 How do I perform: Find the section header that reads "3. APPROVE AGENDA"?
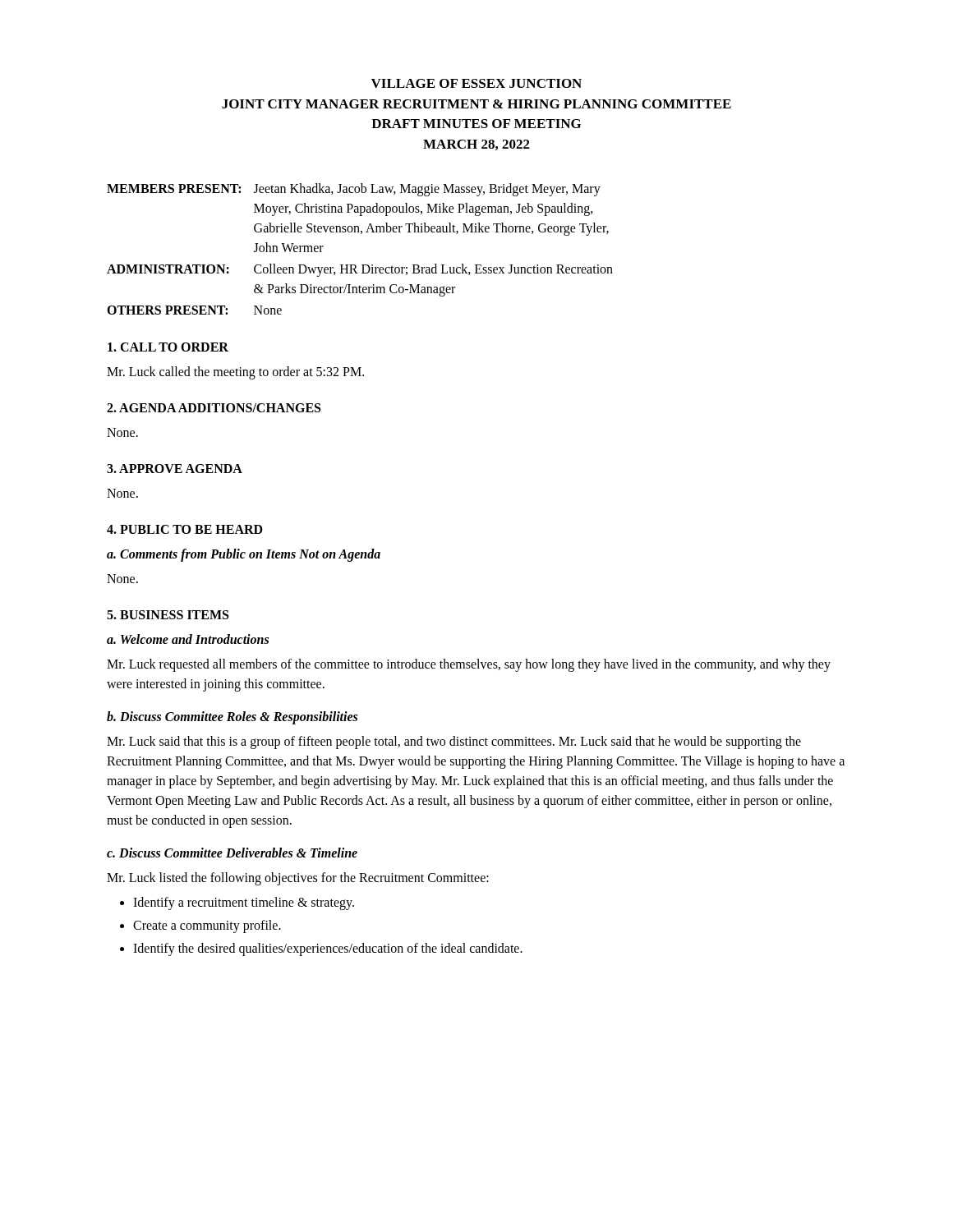[175, 469]
